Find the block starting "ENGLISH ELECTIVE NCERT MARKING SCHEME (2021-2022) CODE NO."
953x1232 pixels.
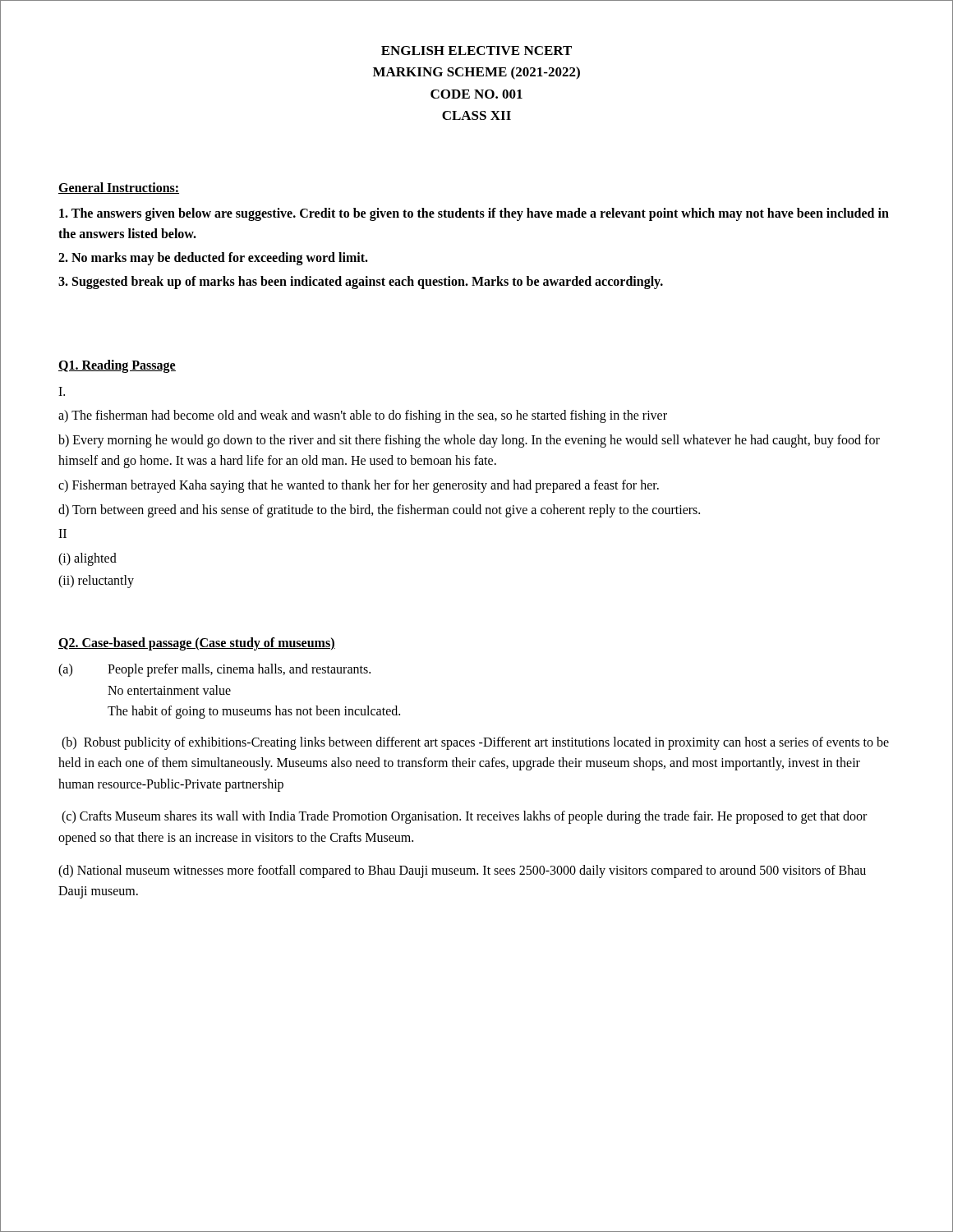tap(476, 84)
